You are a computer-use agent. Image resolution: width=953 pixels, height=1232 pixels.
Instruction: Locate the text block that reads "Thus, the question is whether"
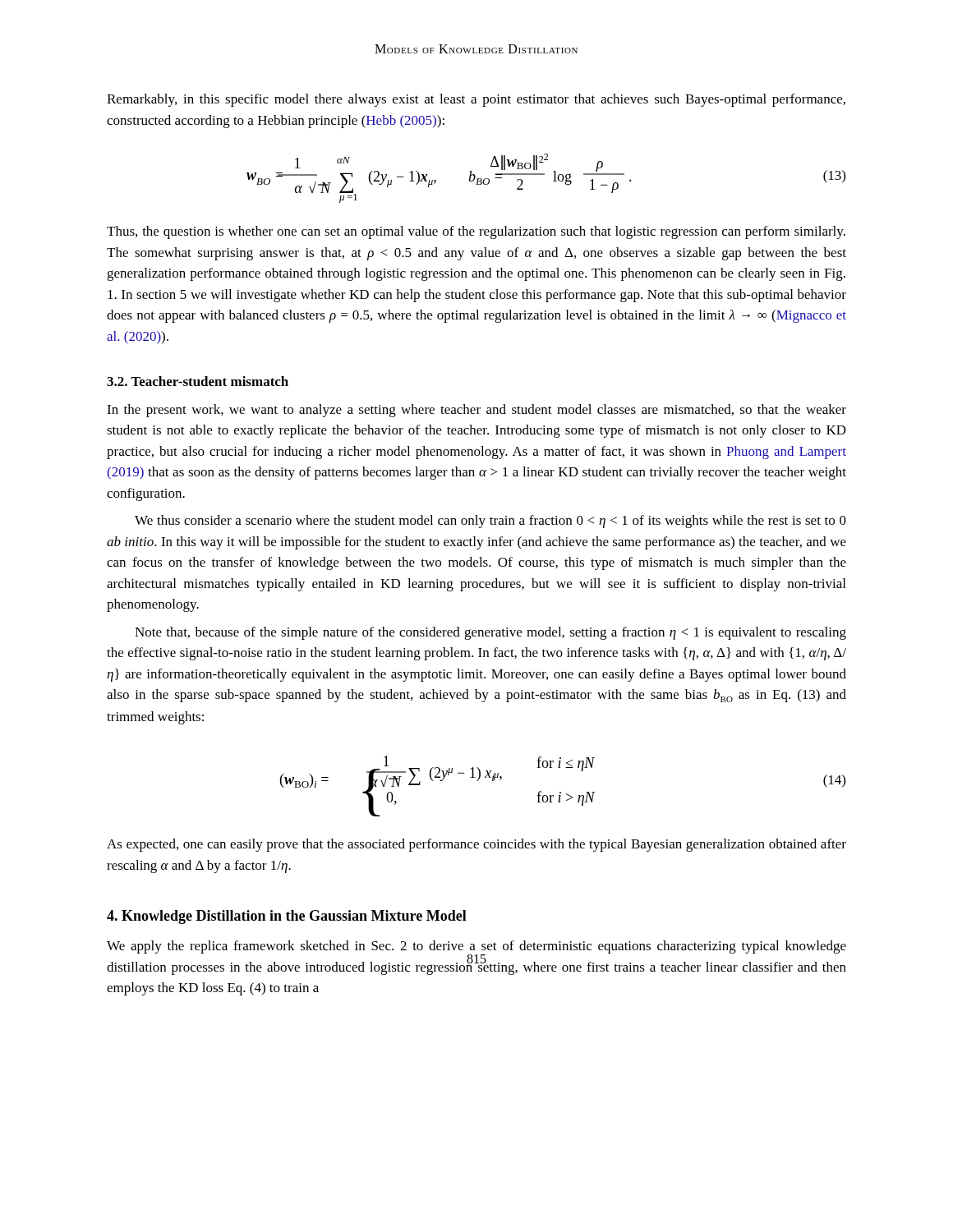476,284
